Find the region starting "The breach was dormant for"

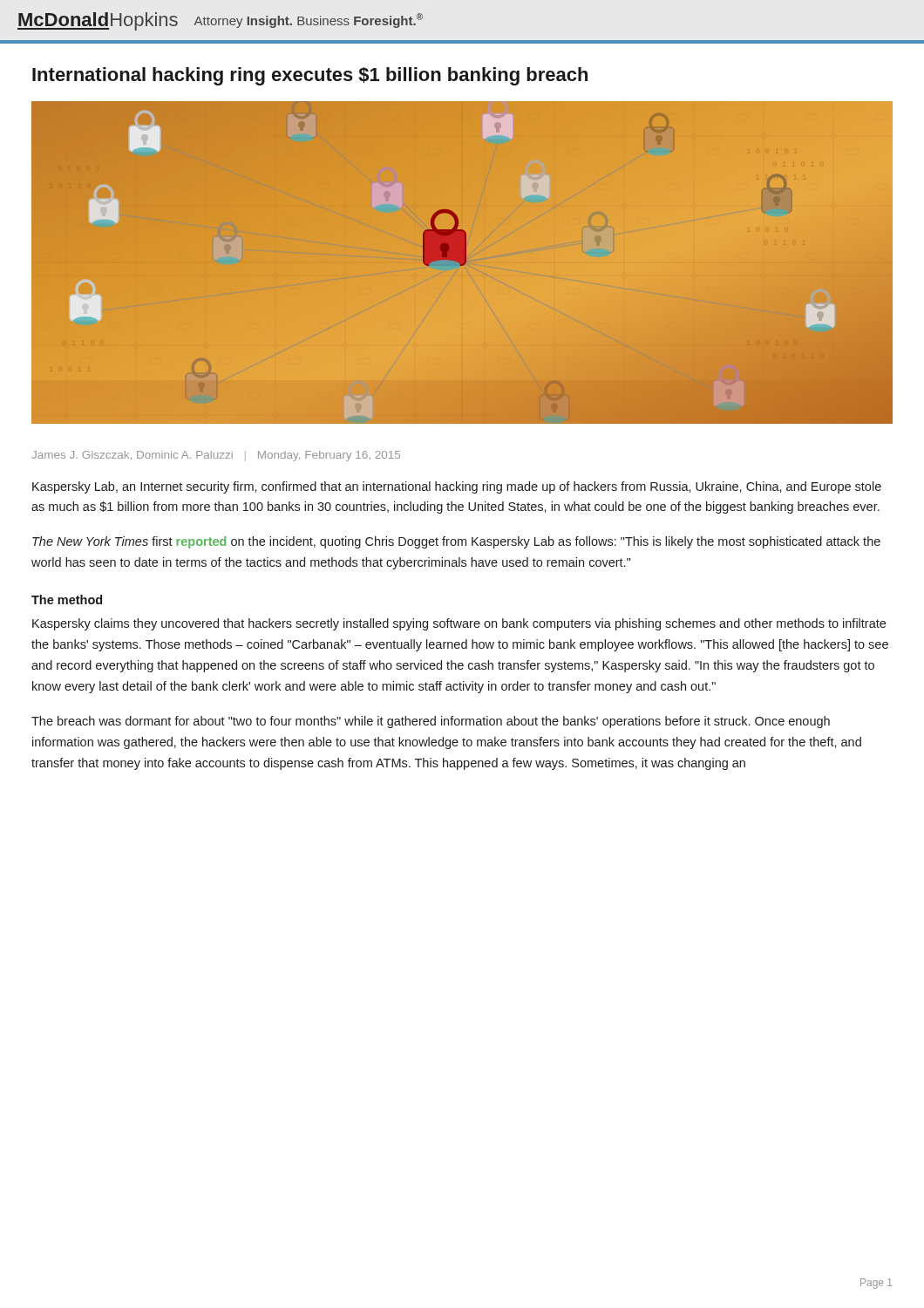447,742
